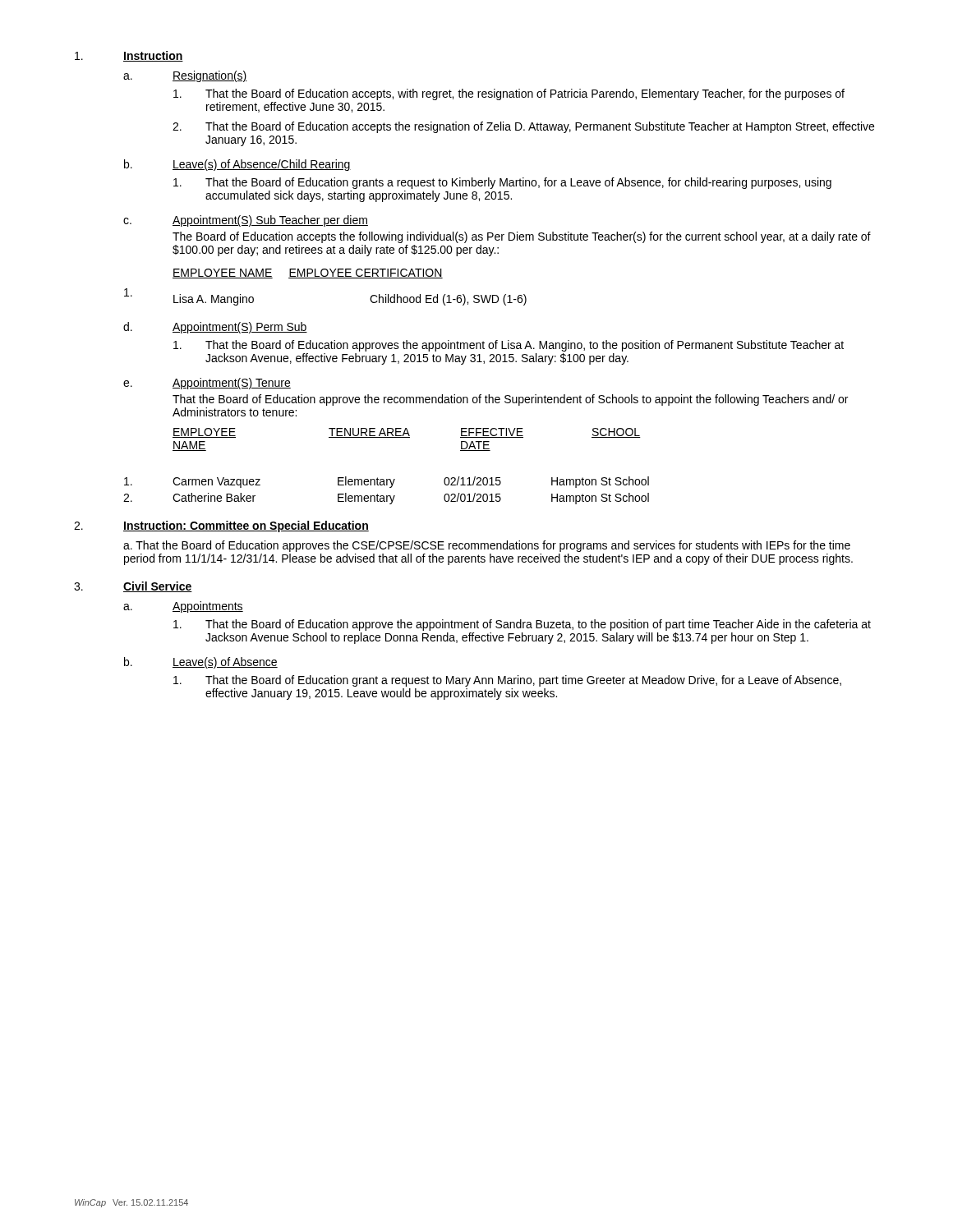Screen dimensions: 1232x953
Task: Find the block on this page that starts "The Board of Education accepts the following"
Action: (x=521, y=243)
